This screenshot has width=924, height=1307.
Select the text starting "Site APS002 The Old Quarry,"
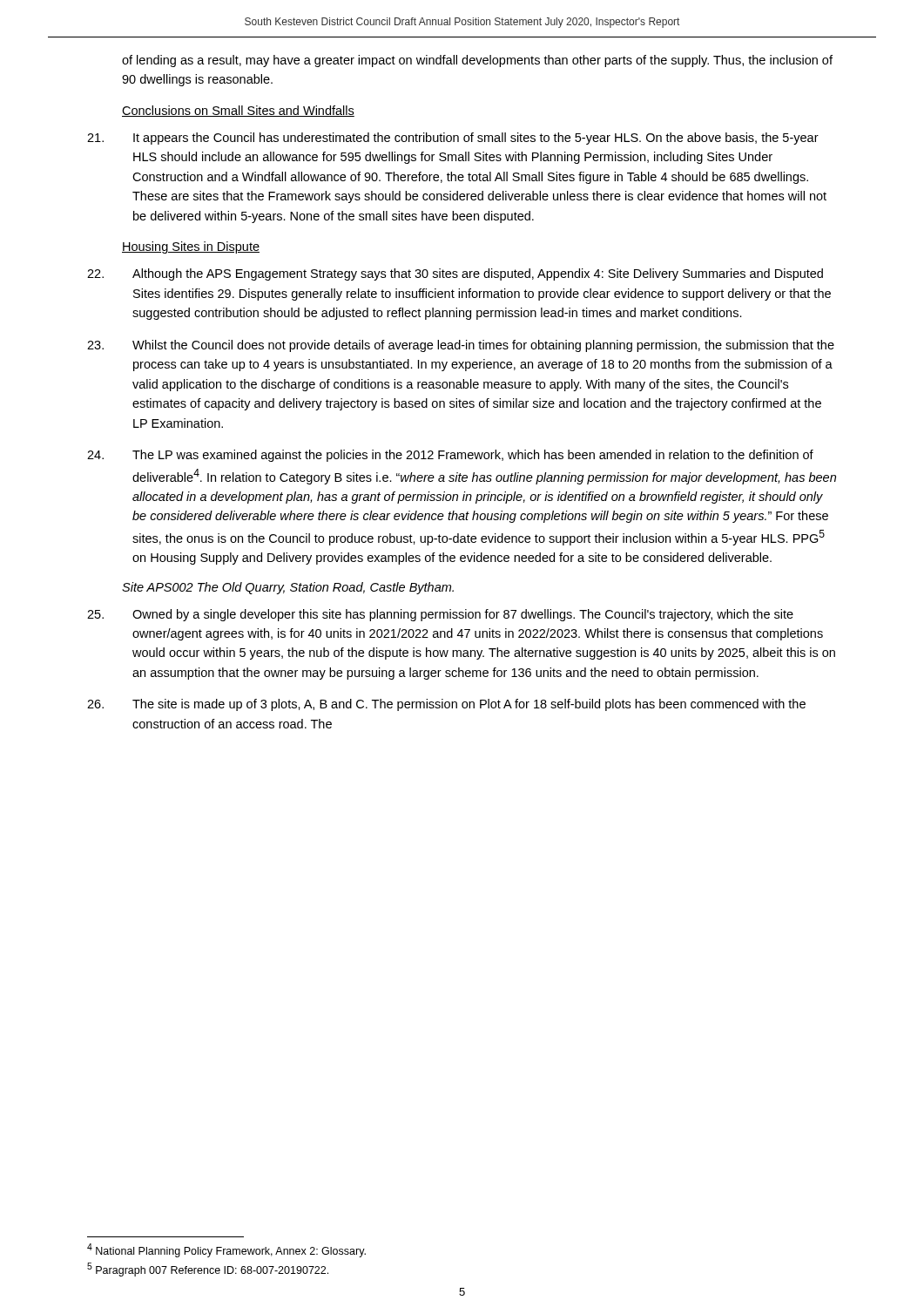click(x=289, y=587)
